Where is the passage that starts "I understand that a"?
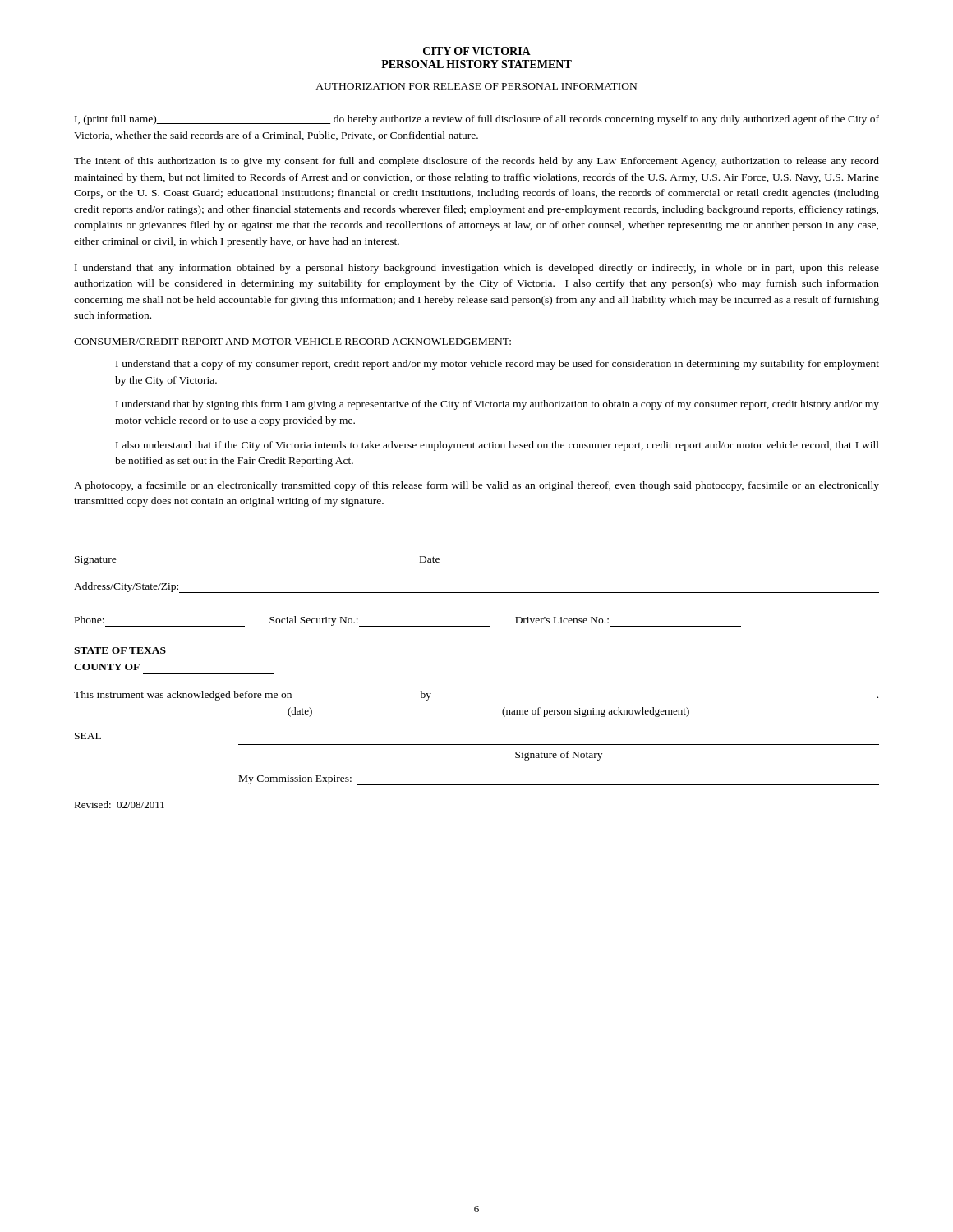This screenshot has width=953, height=1232. (x=497, y=372)
